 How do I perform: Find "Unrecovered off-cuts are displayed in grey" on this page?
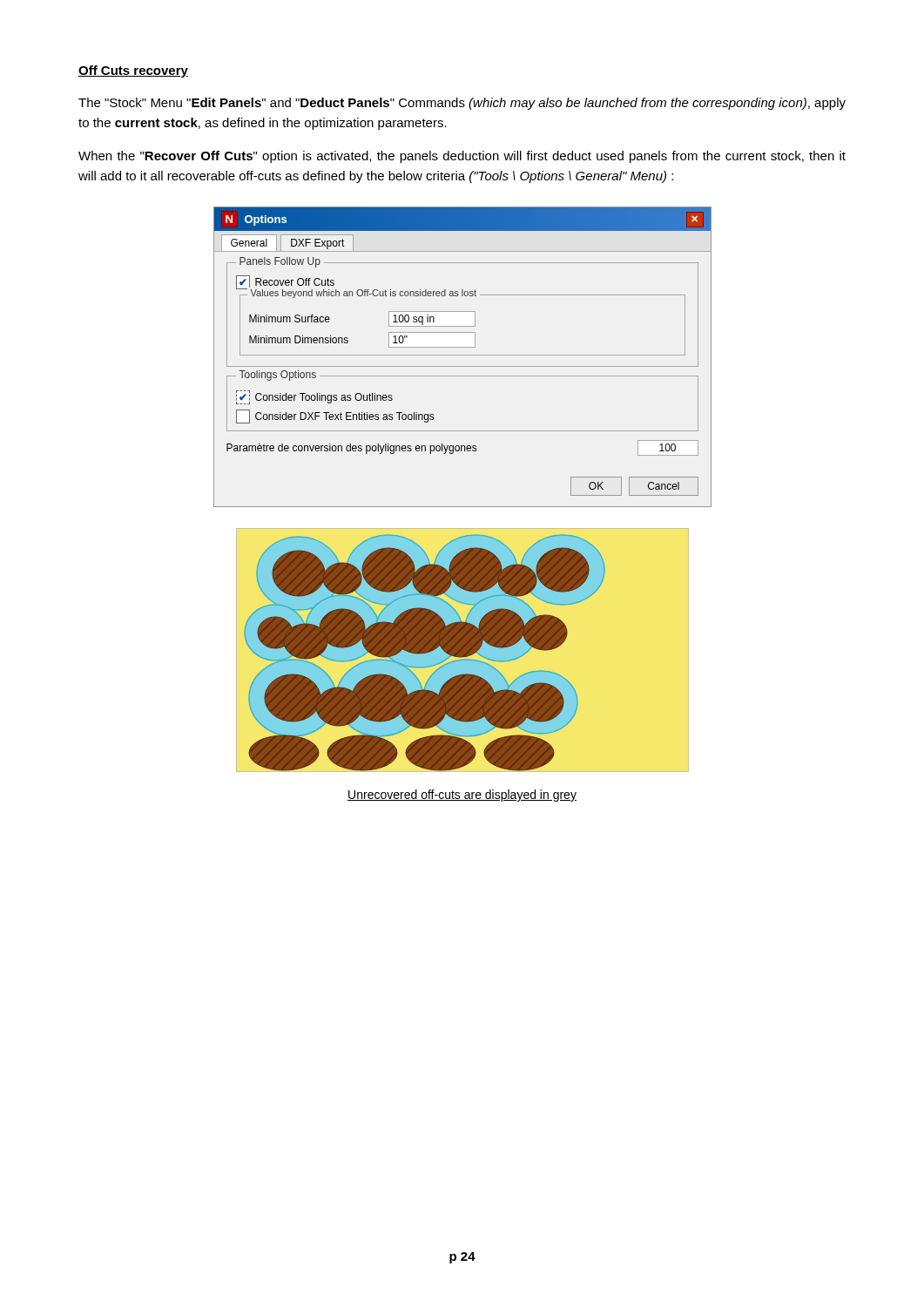[462, 795]
